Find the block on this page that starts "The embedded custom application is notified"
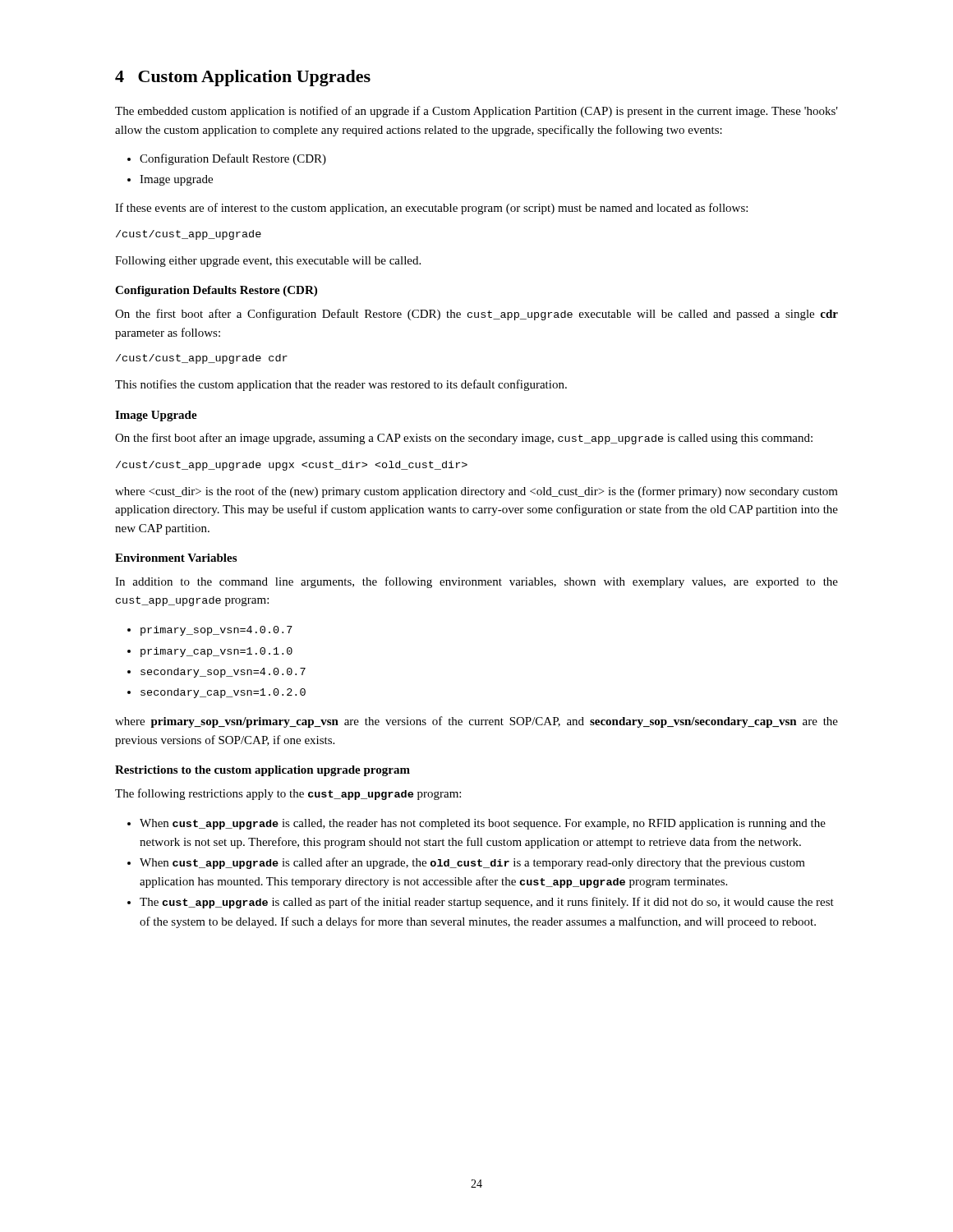This screenshot has width=953, height=1232. click(x=476, y=120)
